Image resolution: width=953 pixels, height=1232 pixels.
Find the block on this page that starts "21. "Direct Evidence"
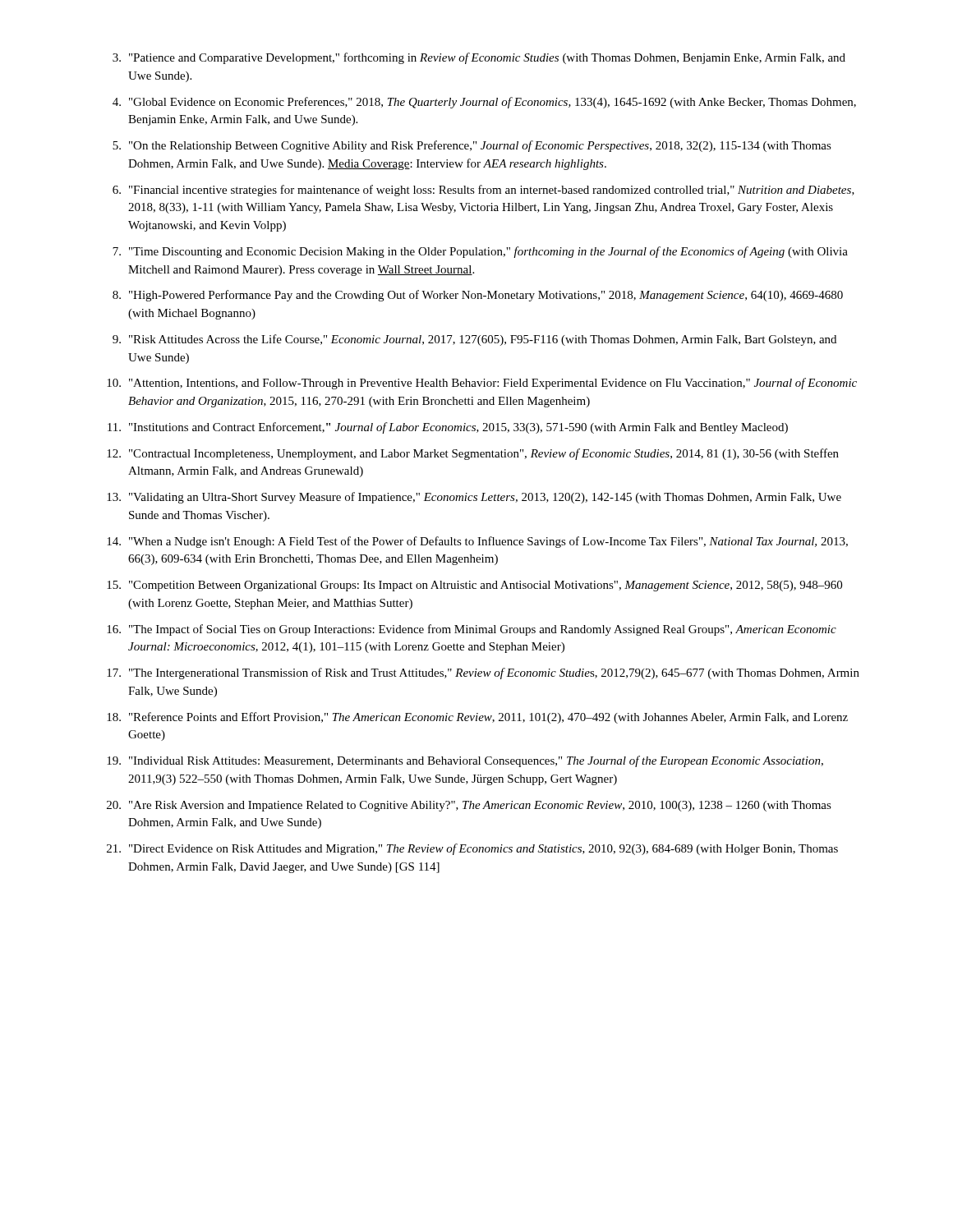pos(476,858)
